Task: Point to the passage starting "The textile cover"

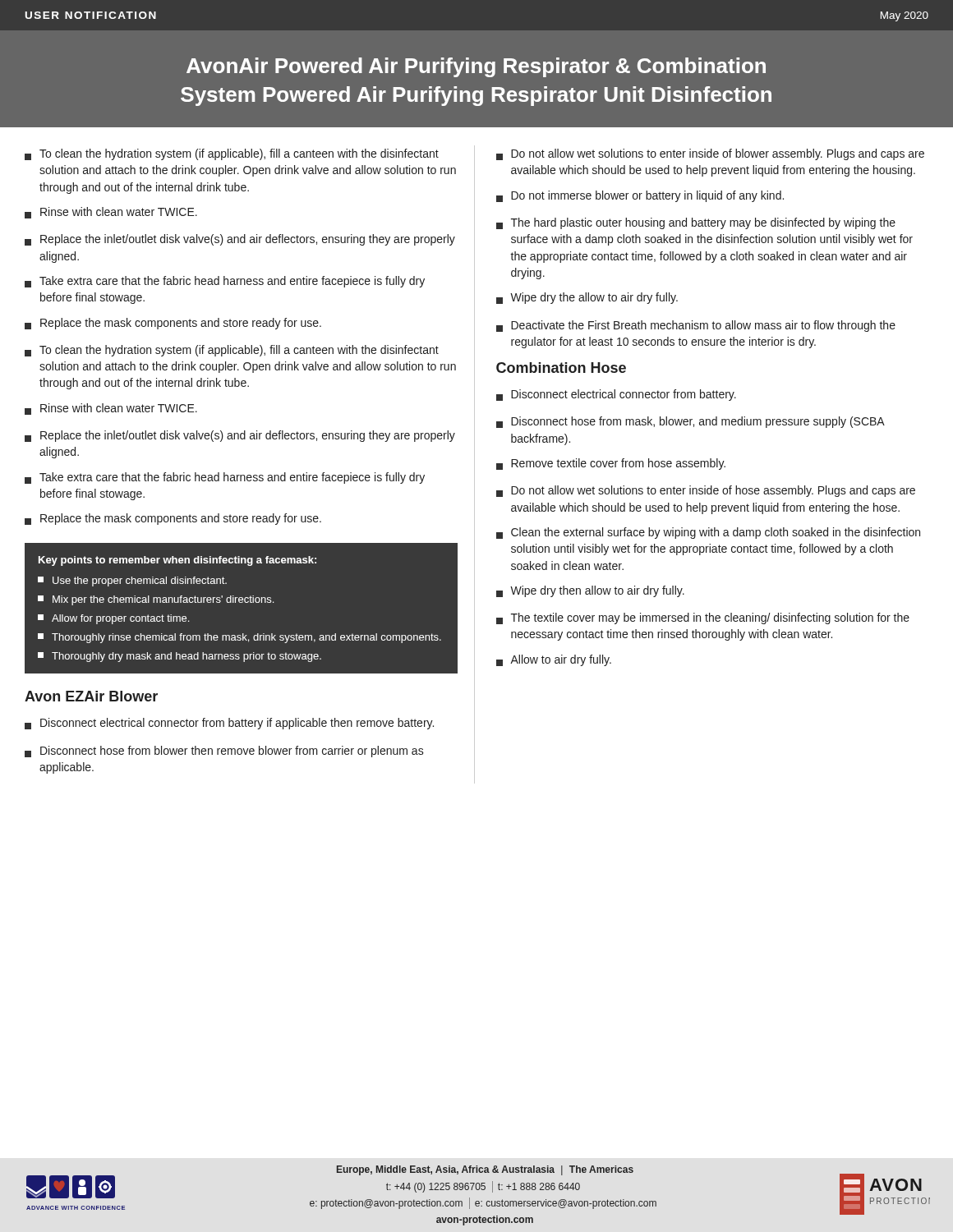Action: [x=712, y=626]
